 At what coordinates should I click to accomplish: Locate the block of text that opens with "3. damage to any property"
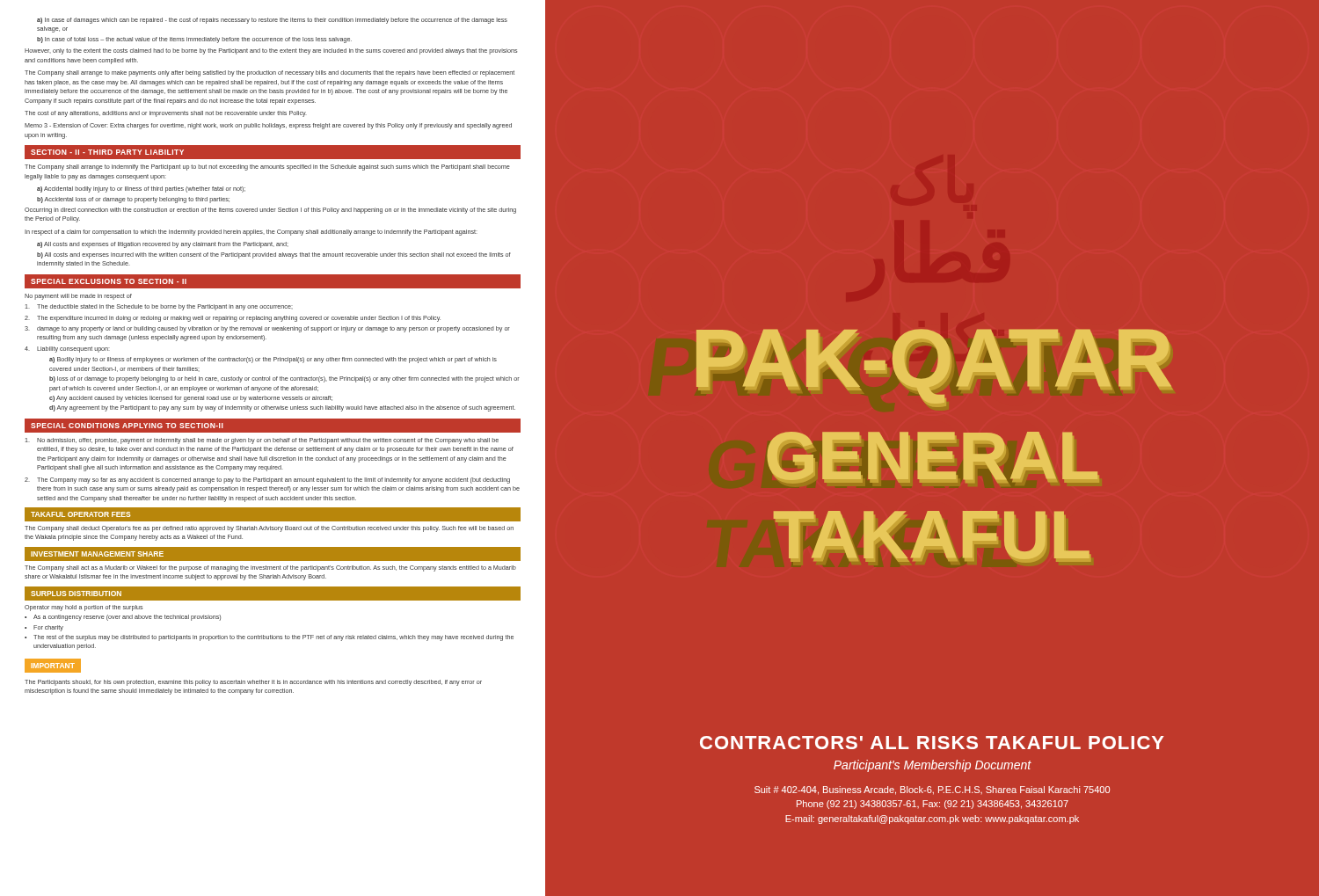coord(267,333)
